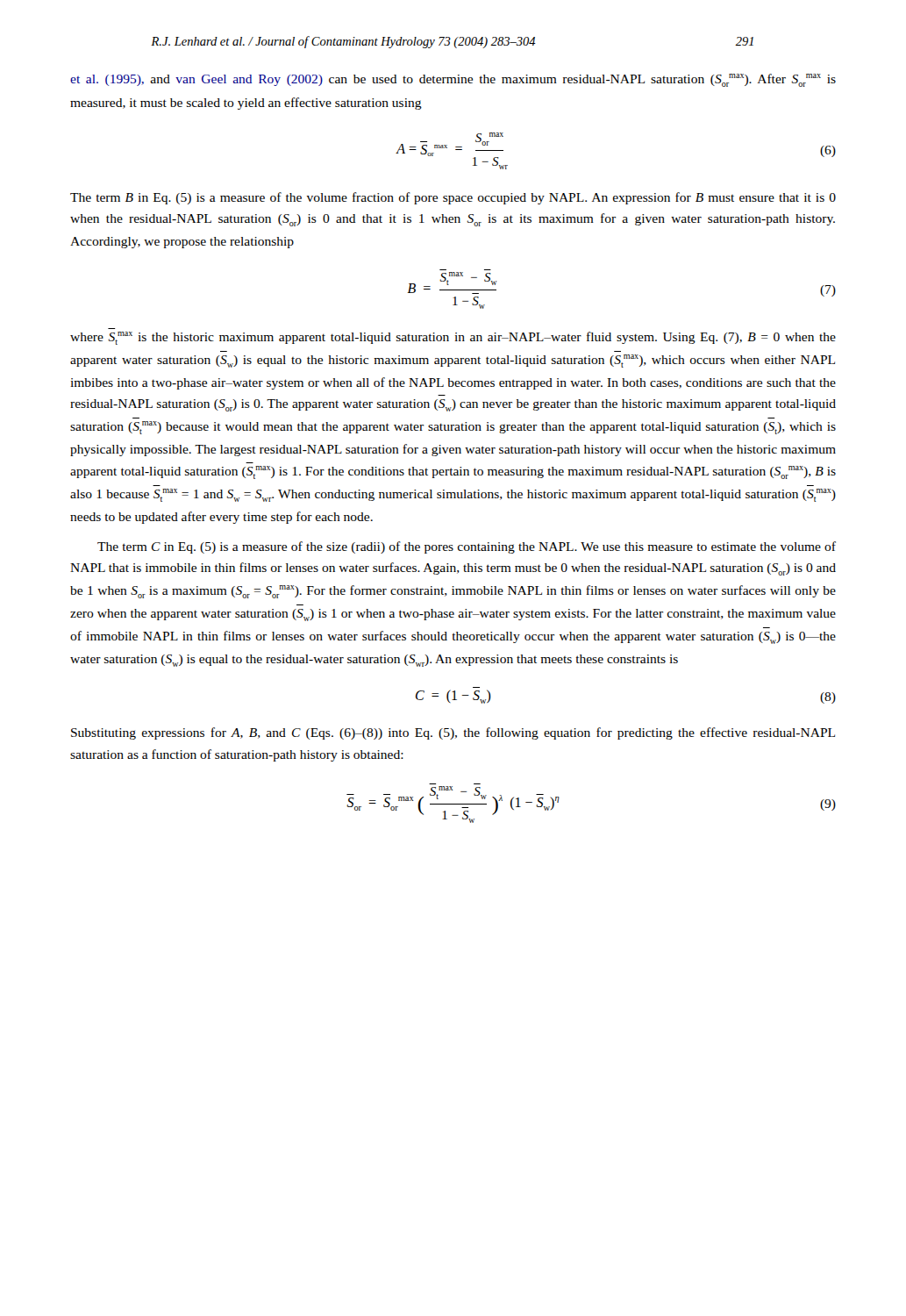
Task: Find the formula that reads "Sor = Sormax ("
Action: (x=458, y=804)
